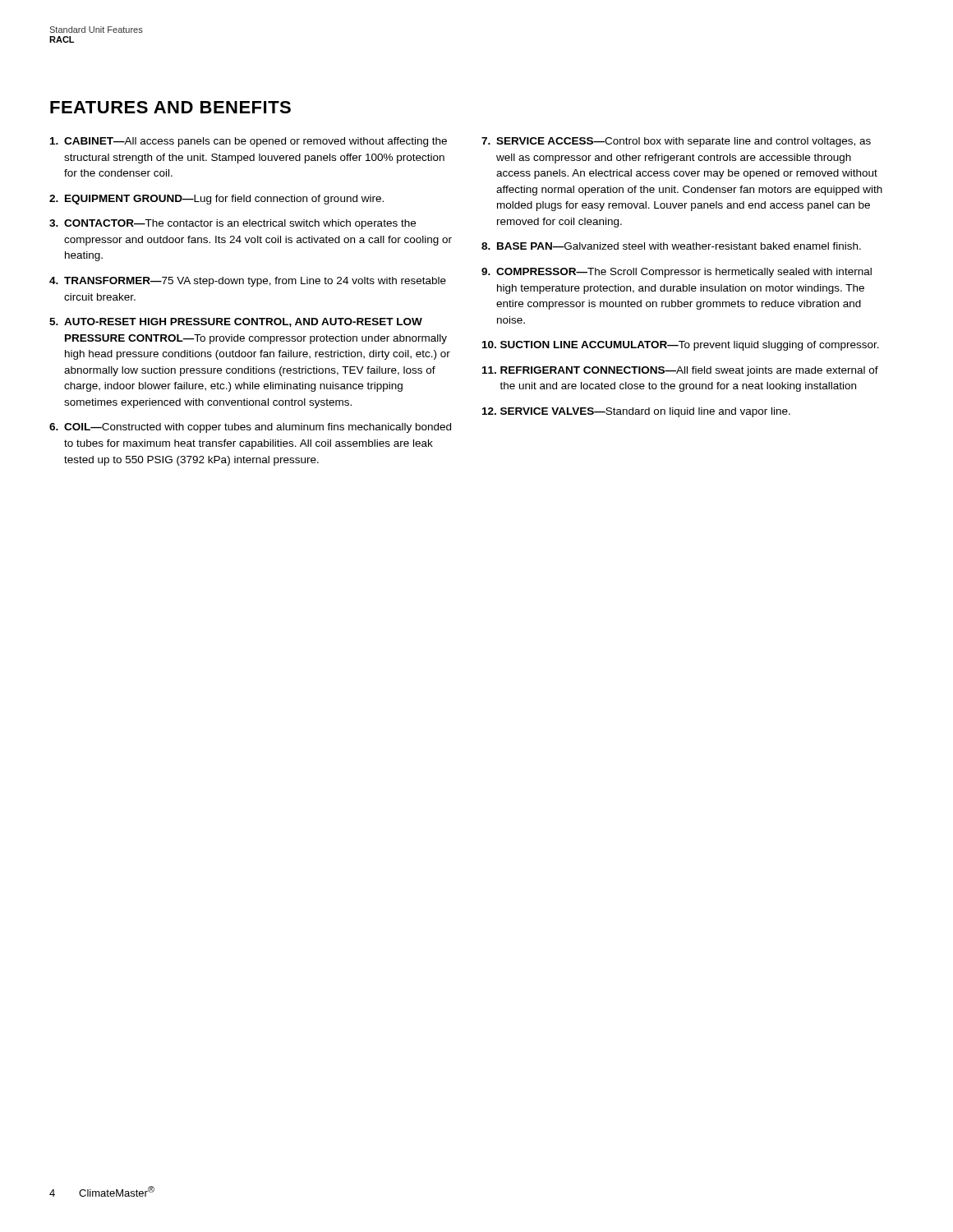
Task: Find the text block starting "11. REFRIGERANT CONNECTIONS—All field sweat"
Action: [x=683, y=378]
